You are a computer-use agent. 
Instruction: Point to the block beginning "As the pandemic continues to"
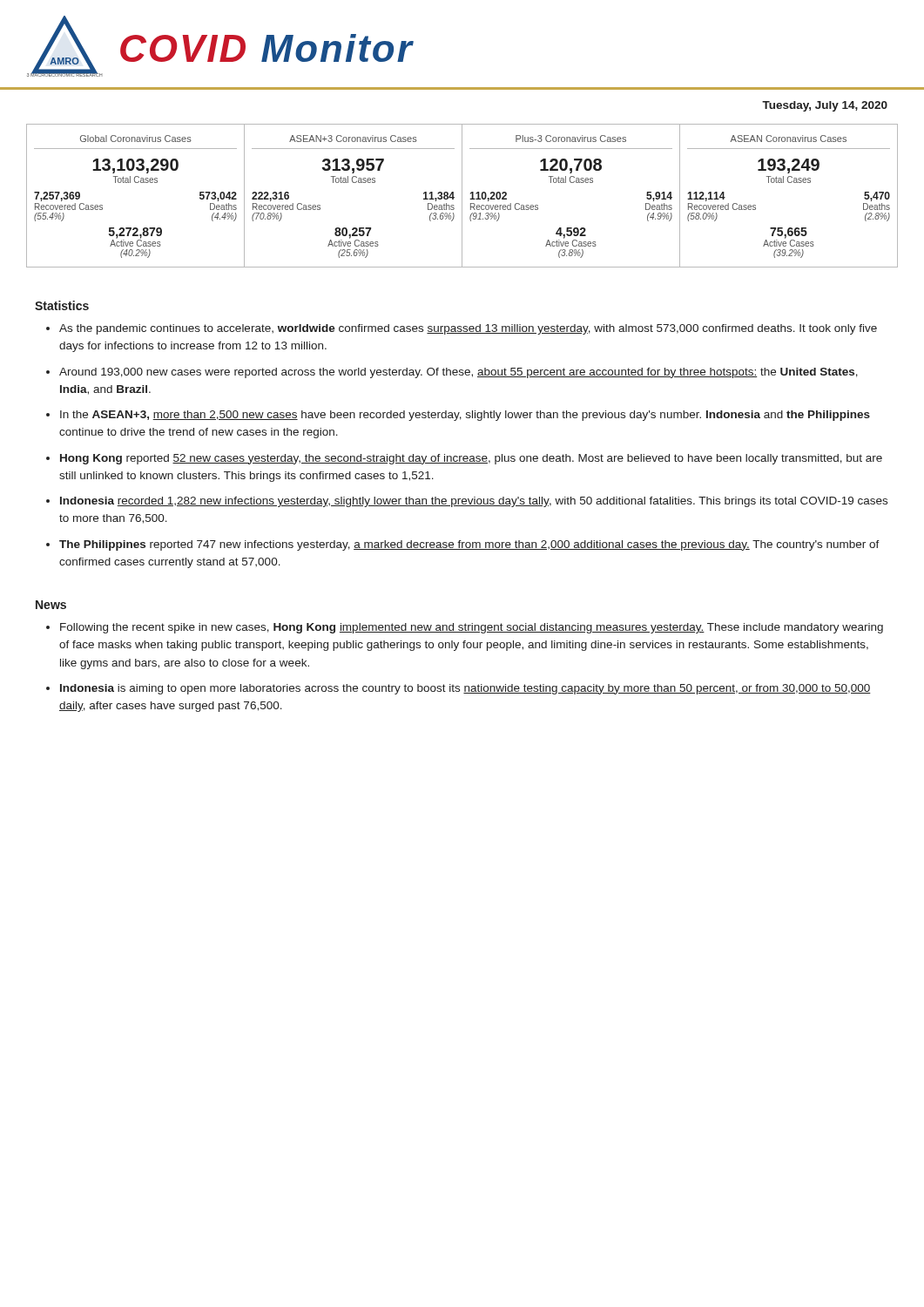pyautogui.click(x=468, y=337)
